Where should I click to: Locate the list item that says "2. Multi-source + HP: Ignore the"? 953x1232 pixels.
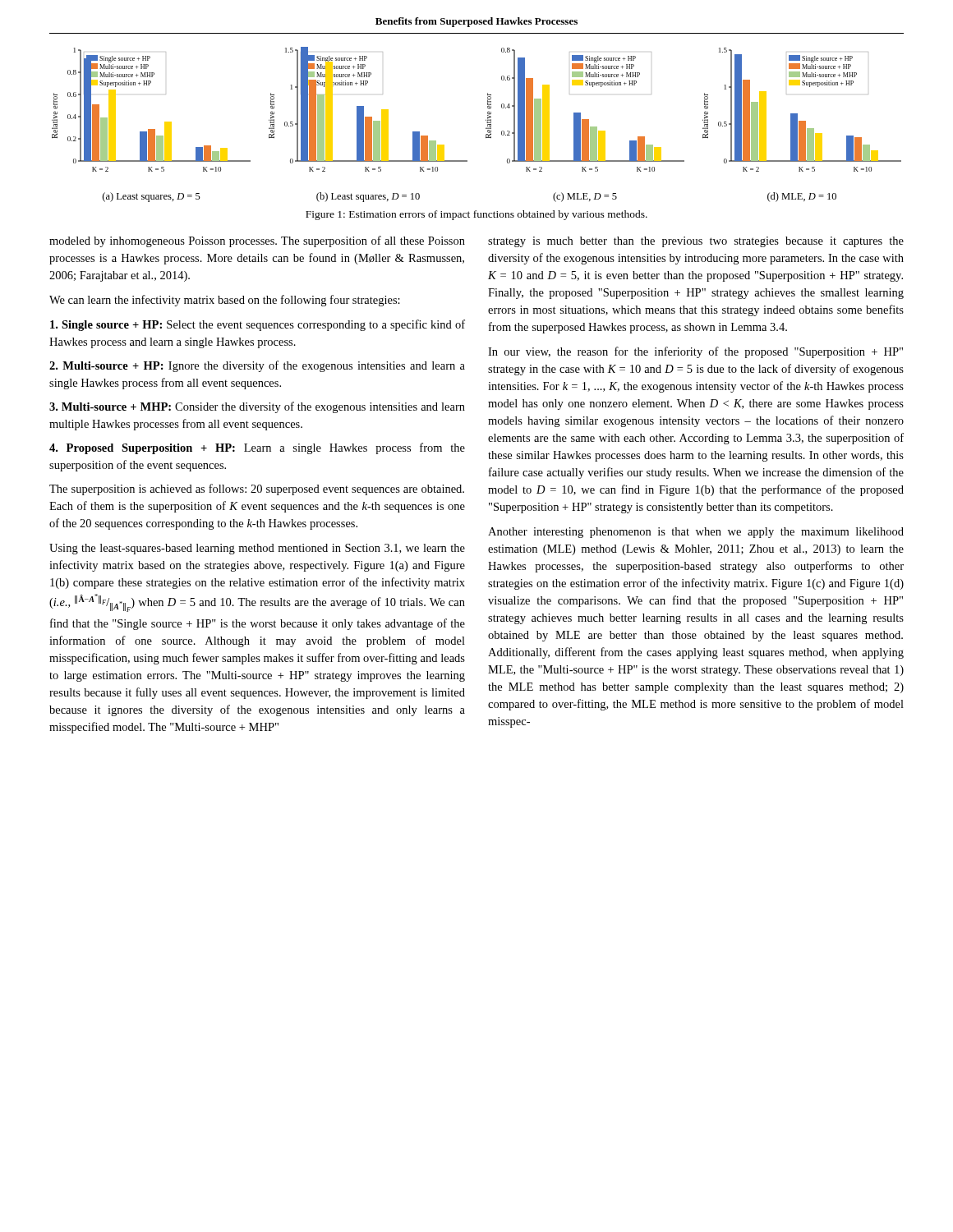tap(257, 374)
